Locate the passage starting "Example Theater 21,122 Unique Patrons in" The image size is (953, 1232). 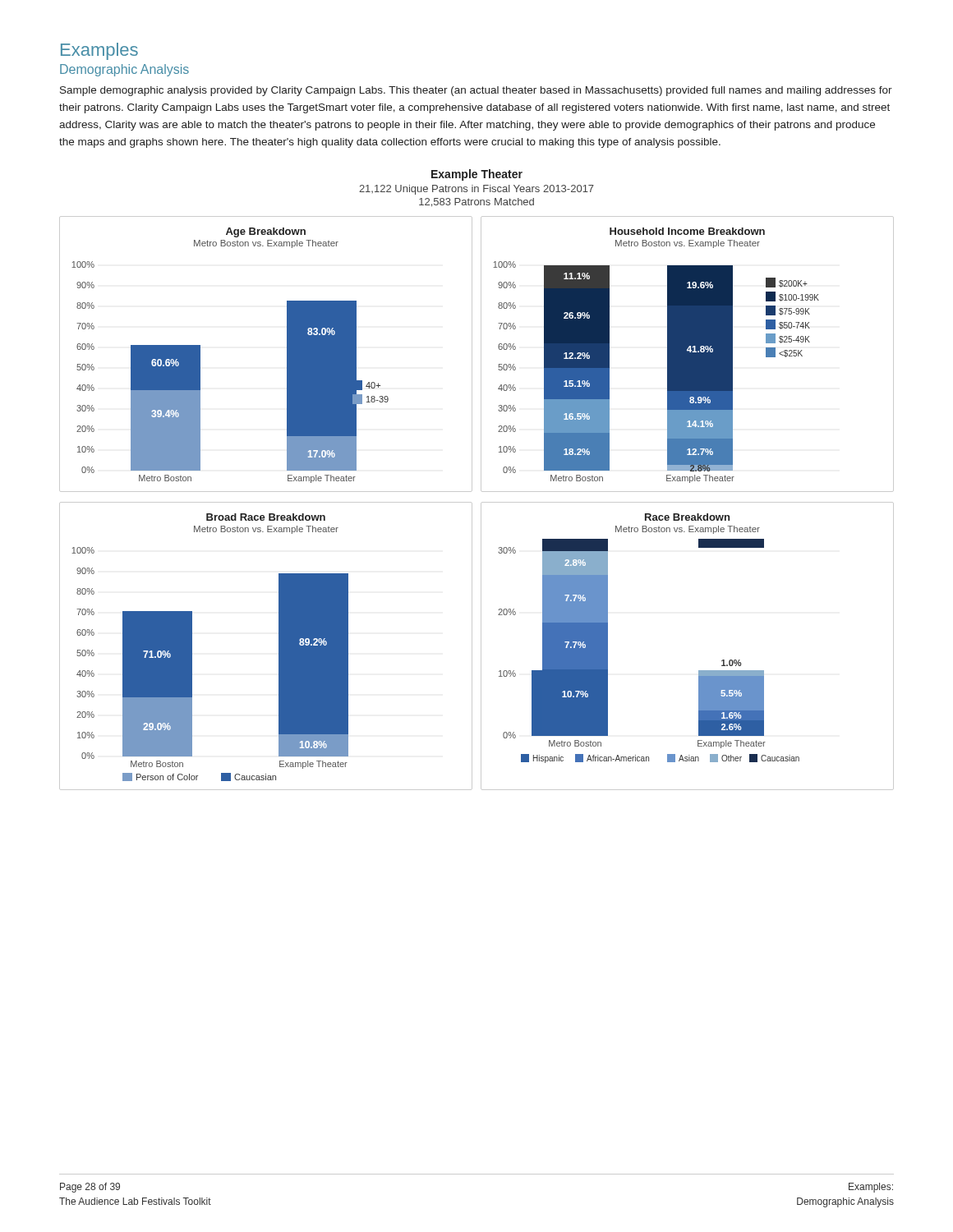point(476,187)
